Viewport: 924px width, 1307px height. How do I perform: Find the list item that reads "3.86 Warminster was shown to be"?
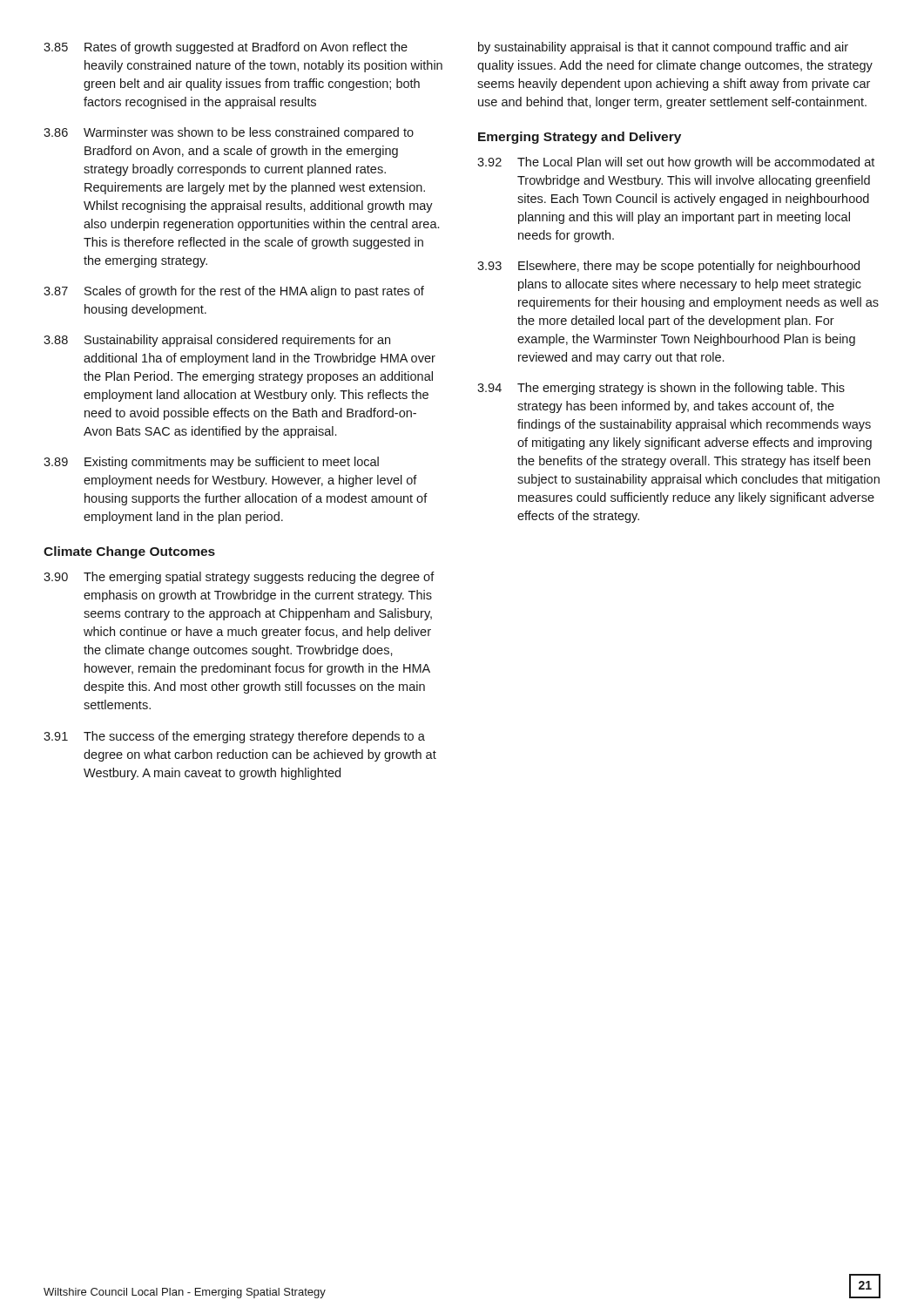(x=244, y=197)
